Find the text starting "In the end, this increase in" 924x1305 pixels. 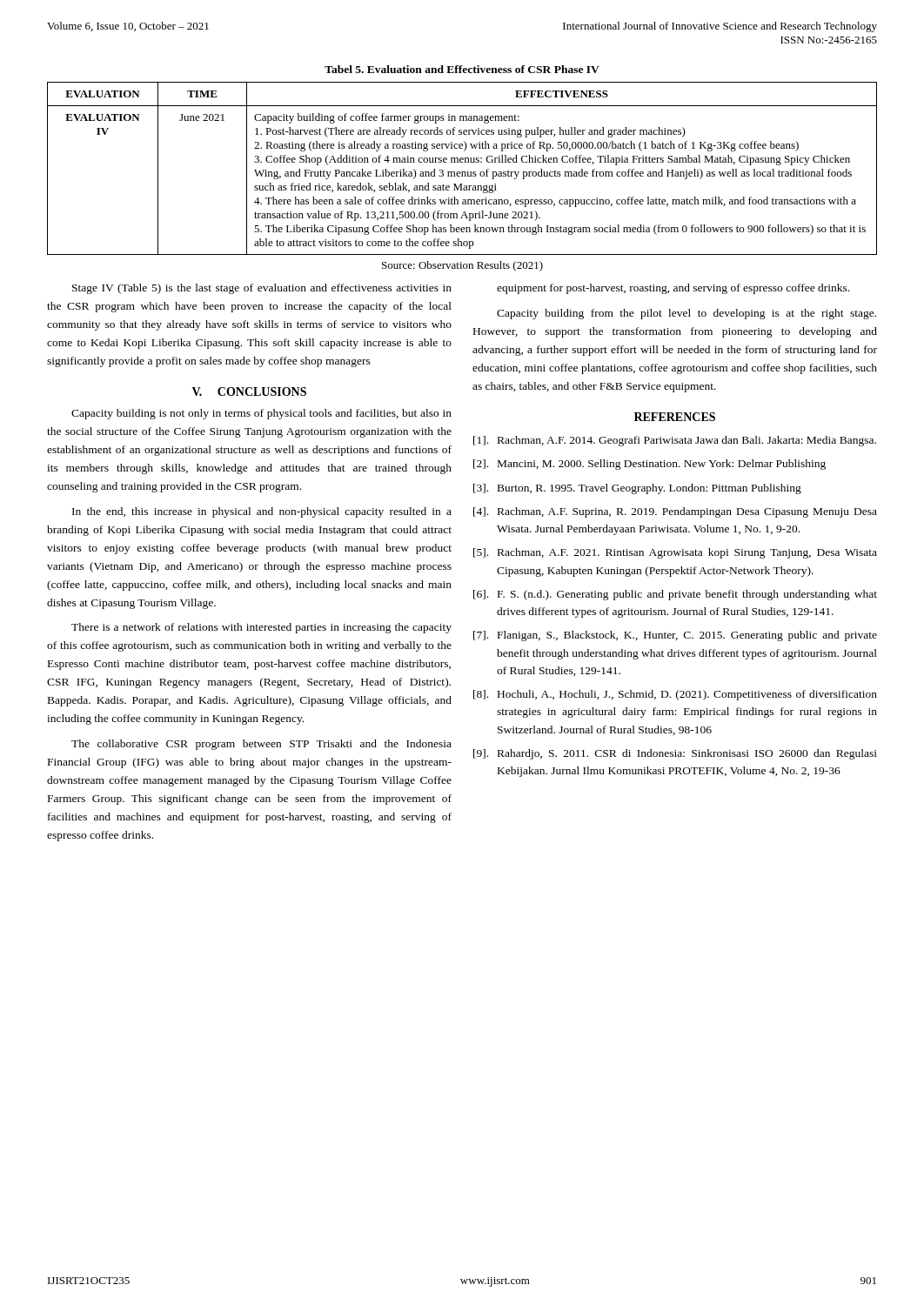(x=249, y=557)
